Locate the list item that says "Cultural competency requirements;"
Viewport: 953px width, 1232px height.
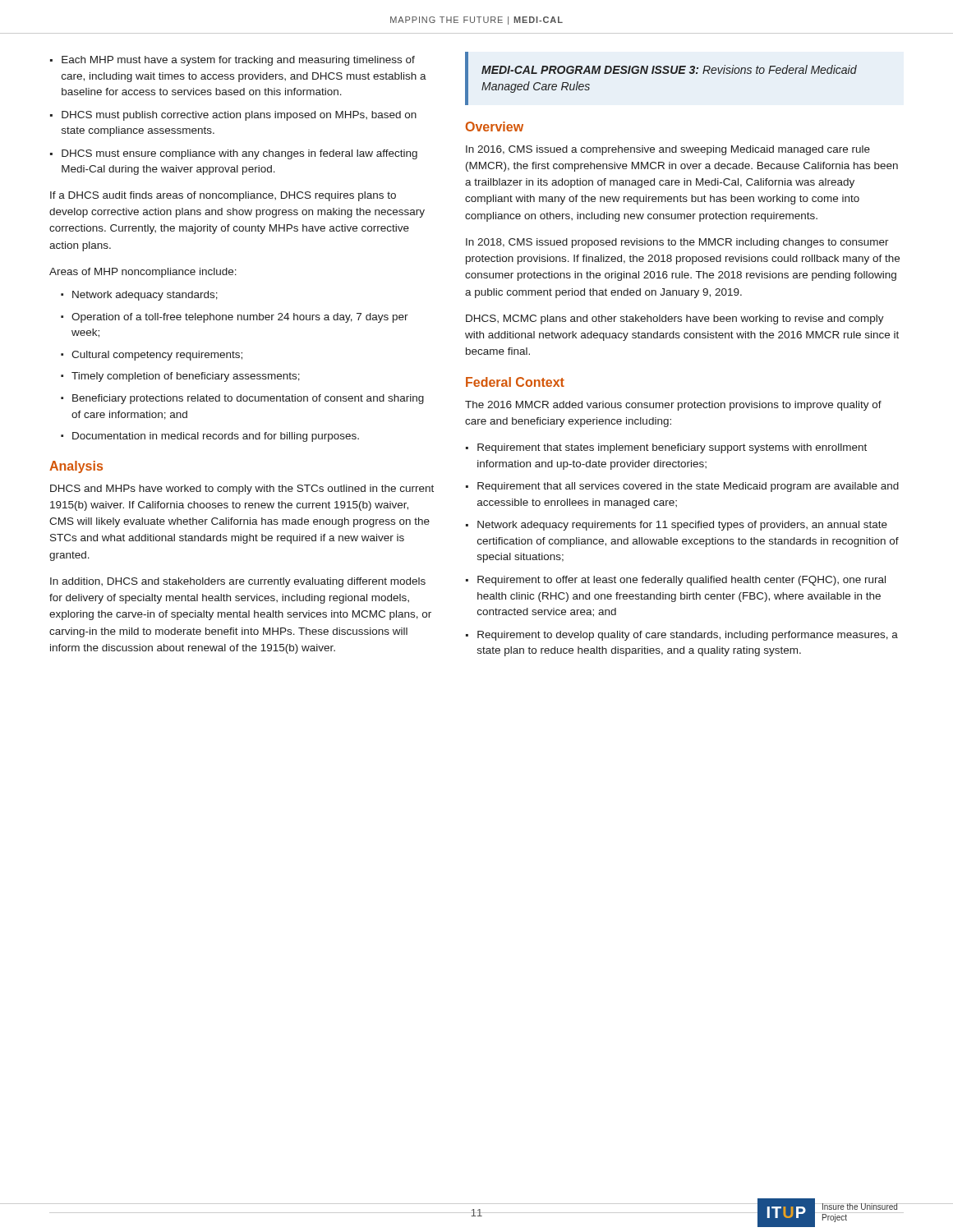pyautogui.click(x=157, y=354)
